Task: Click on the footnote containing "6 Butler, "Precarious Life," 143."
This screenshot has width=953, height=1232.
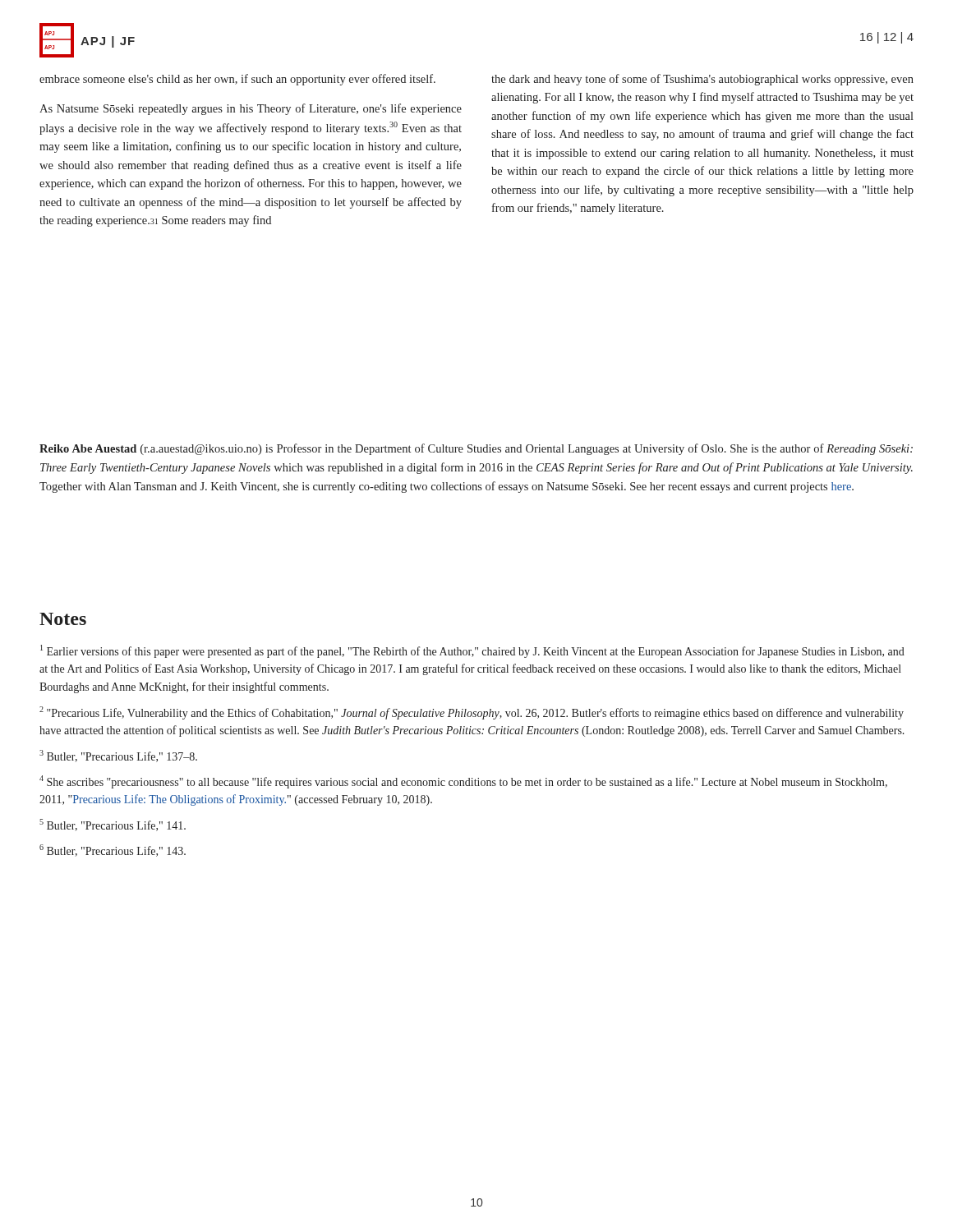Action: [x=113, y=850]
